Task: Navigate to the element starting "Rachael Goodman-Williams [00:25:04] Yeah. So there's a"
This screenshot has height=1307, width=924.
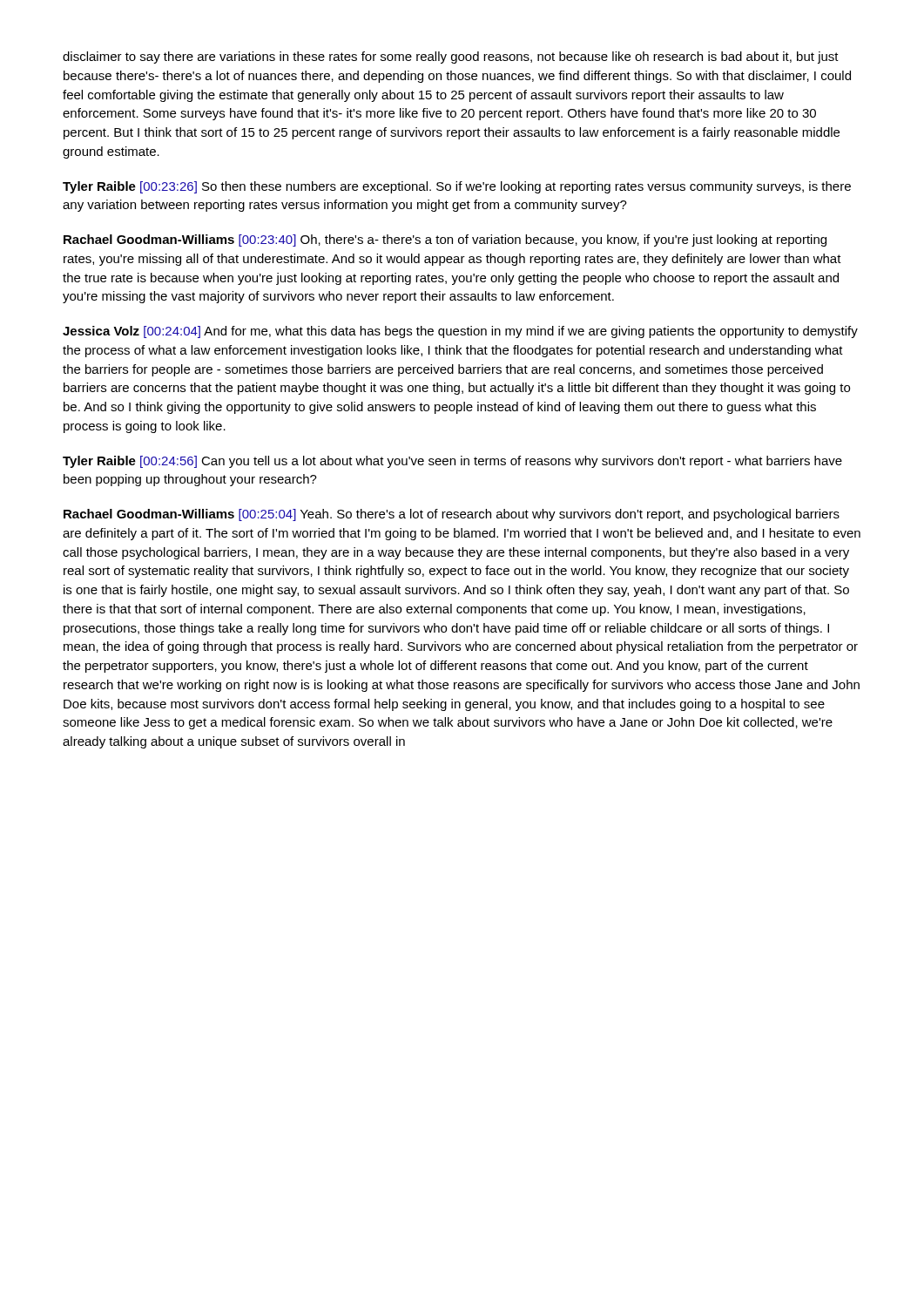Action: [x=462, y=627]
